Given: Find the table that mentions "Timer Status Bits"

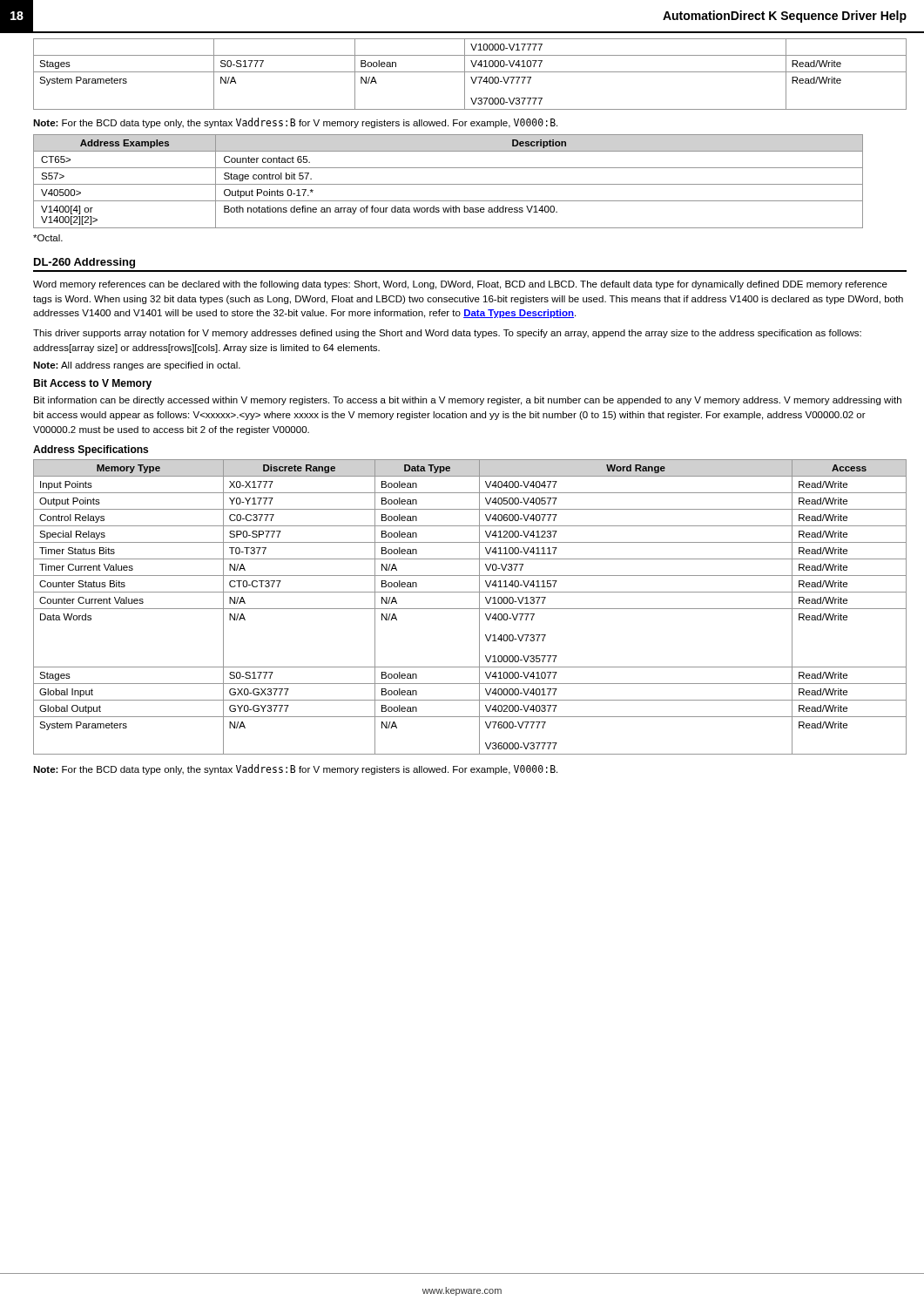Looking at the screenshot, I should coord(470,607).
